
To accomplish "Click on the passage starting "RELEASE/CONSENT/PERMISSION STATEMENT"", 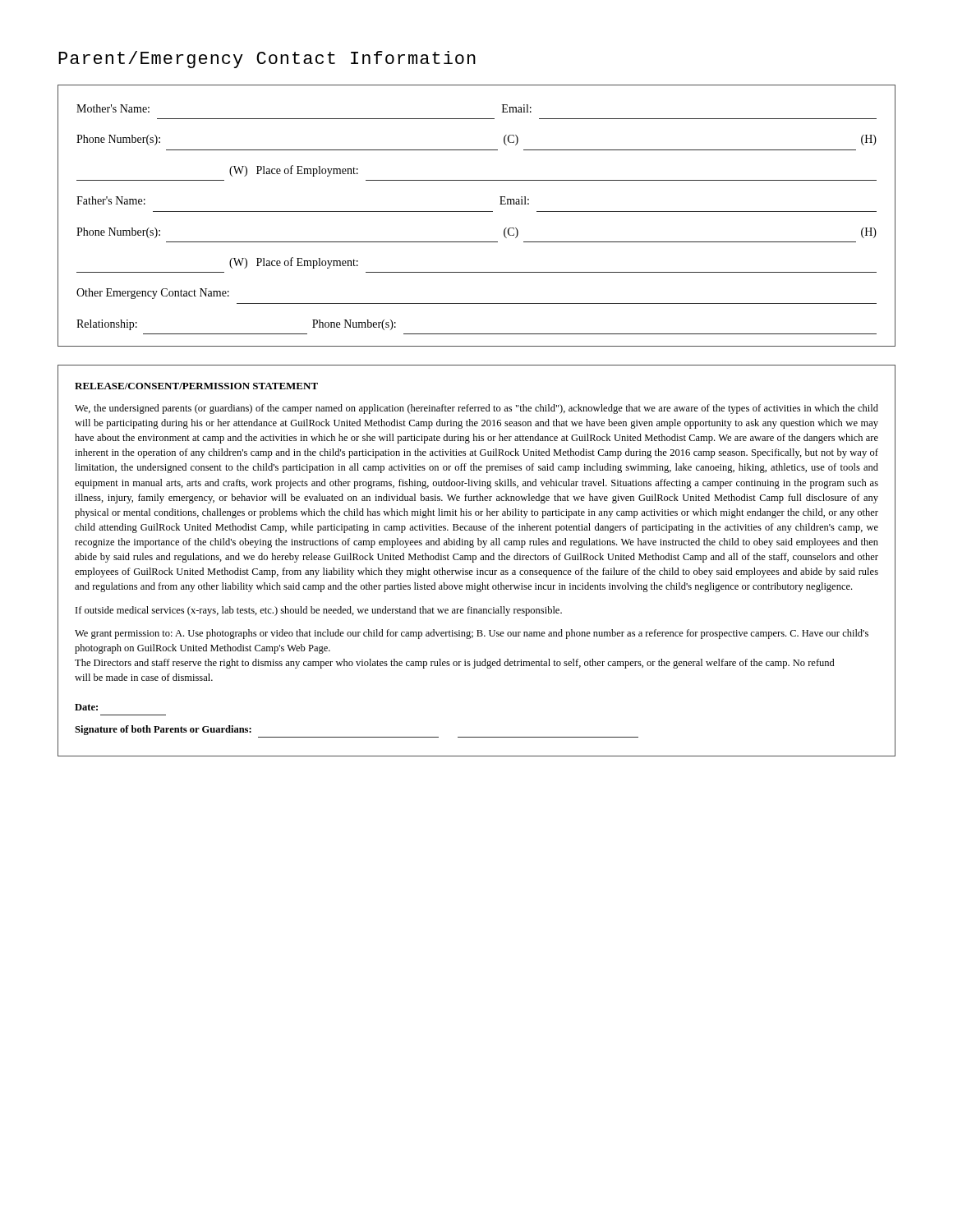I will pyautogui.click(x=196, y=386).
